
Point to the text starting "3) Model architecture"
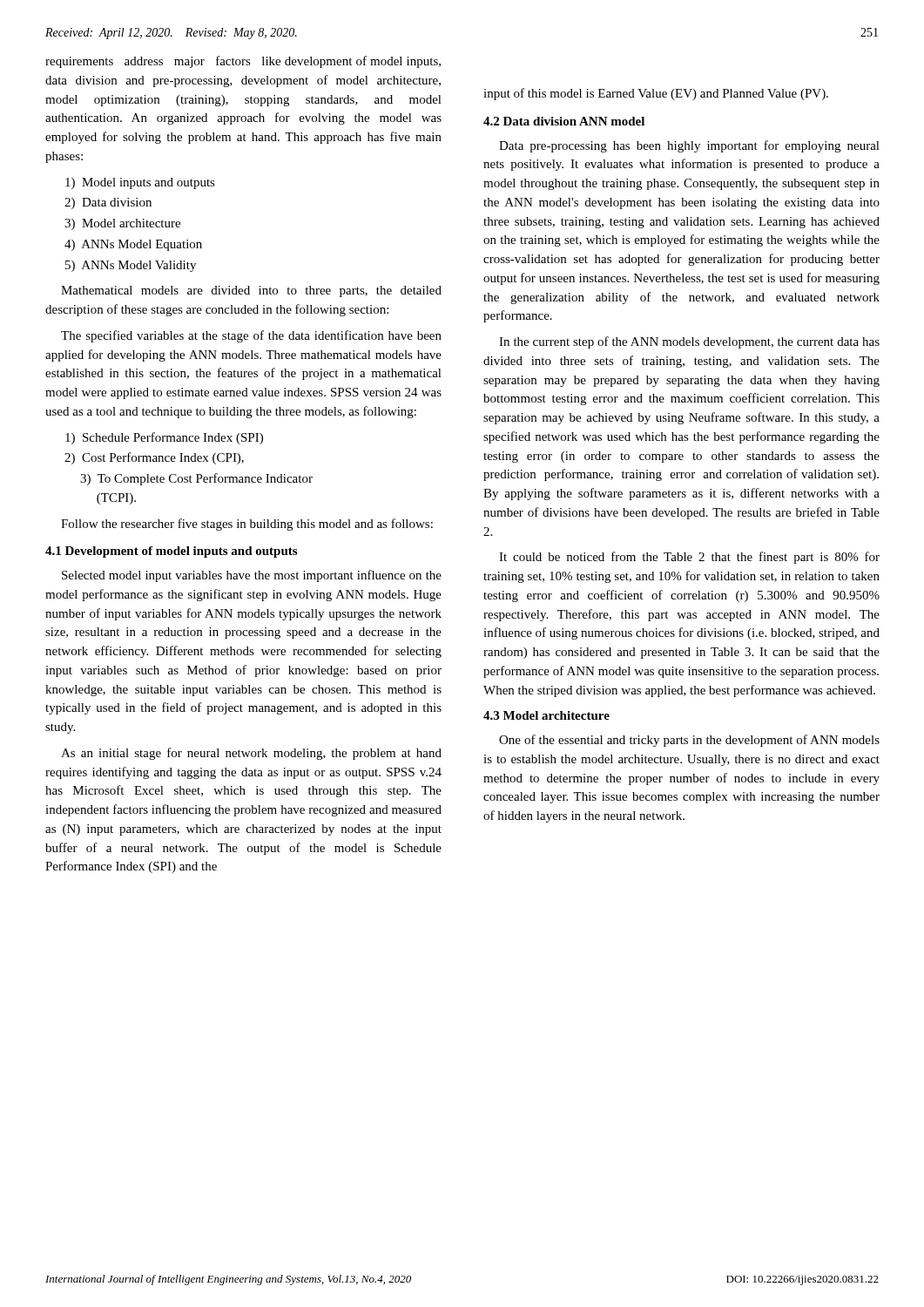(x=122, y=224)
